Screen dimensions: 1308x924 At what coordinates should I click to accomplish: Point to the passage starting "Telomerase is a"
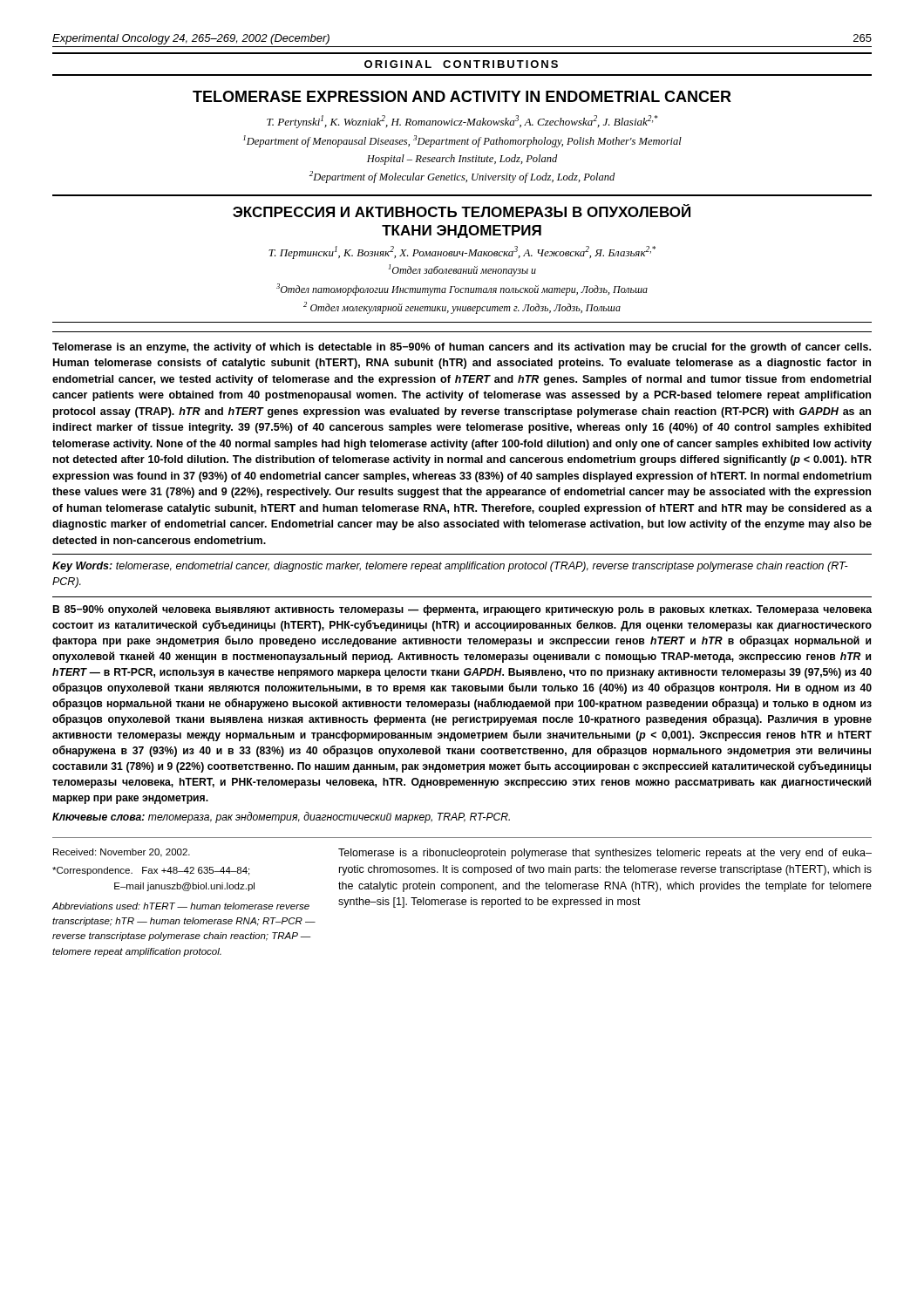(x=605, y=878)
